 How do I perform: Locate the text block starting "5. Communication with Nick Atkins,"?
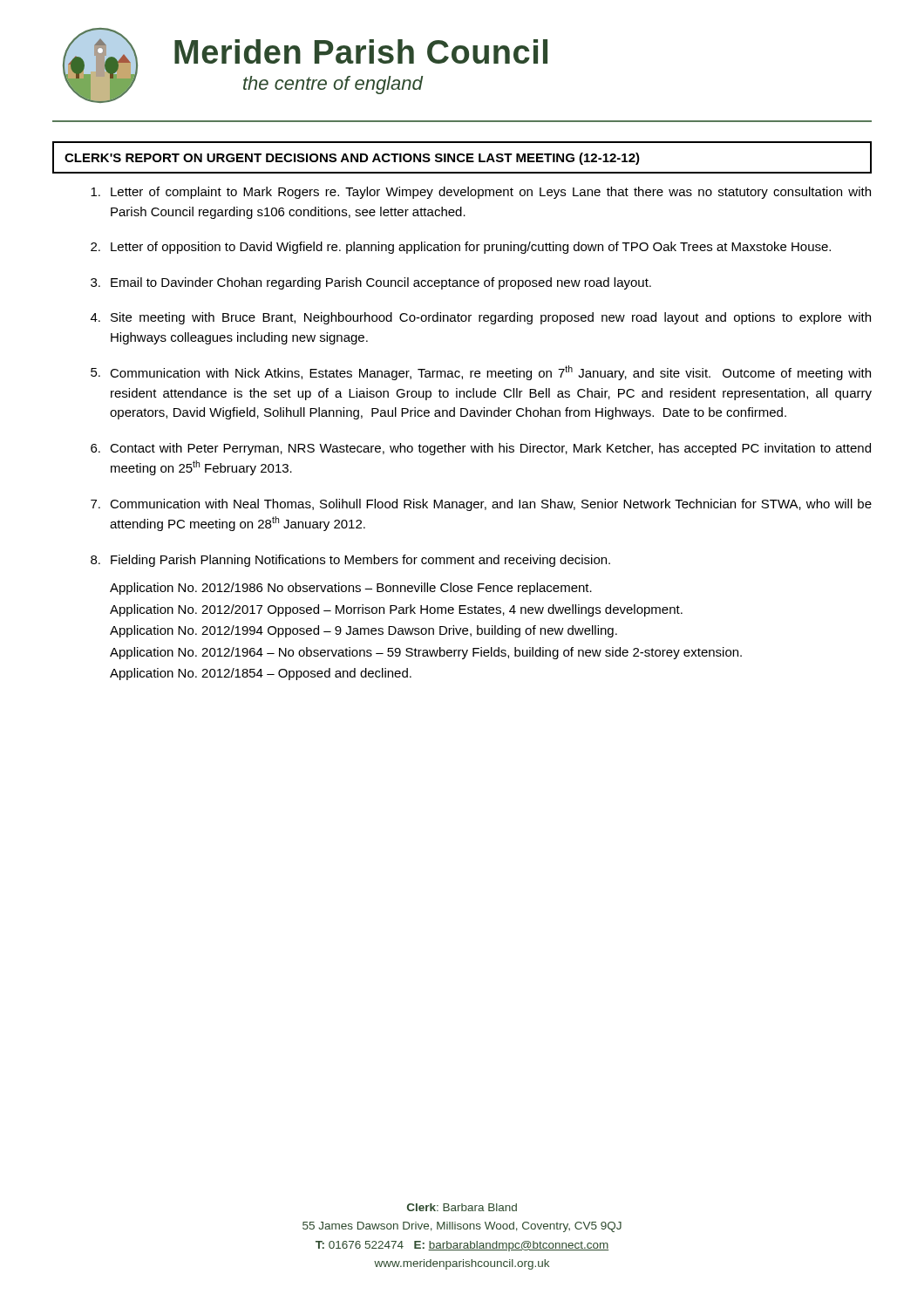pos(471,393)
